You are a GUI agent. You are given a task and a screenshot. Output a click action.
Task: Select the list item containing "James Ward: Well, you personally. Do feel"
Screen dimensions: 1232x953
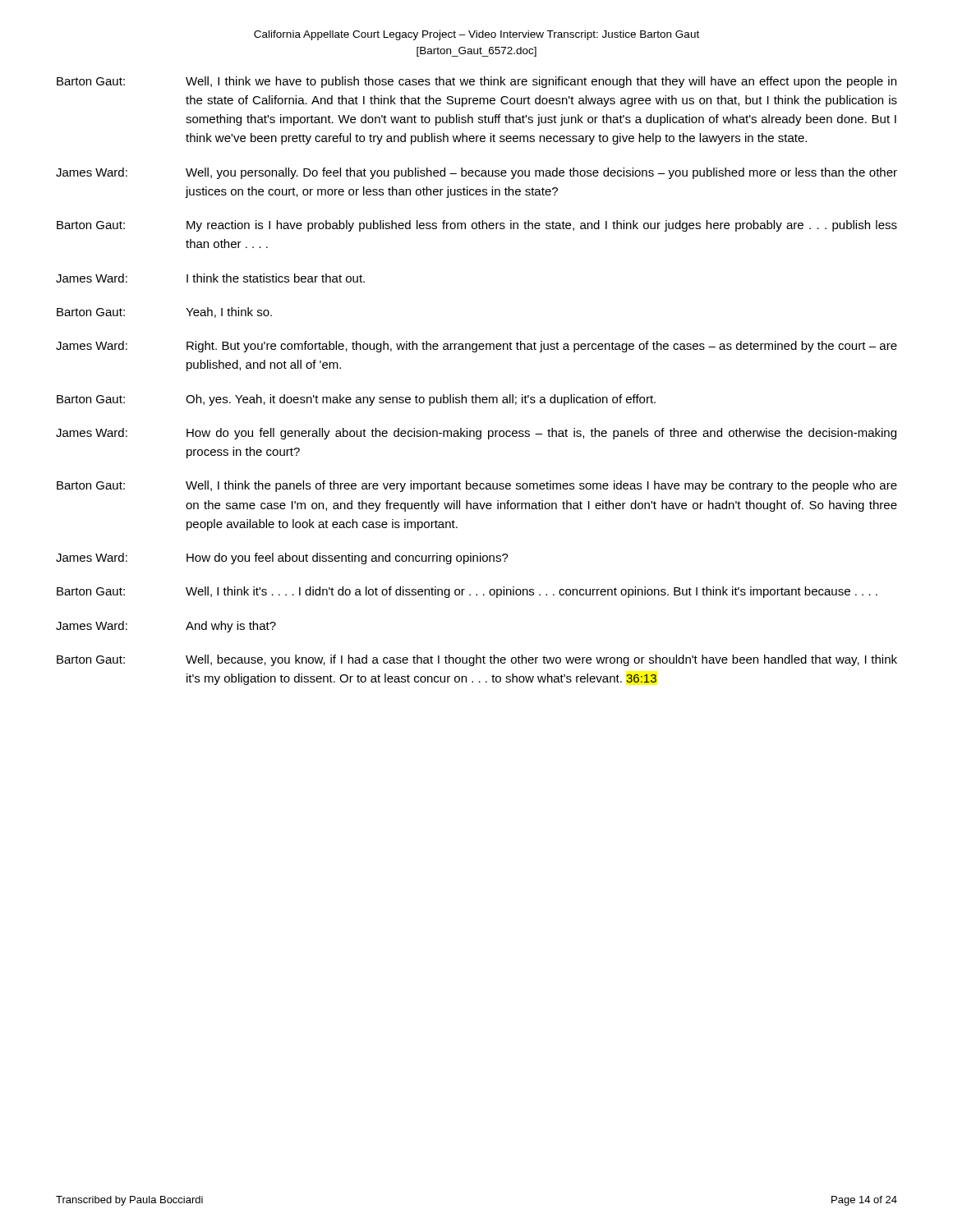[x=476, y=181]
